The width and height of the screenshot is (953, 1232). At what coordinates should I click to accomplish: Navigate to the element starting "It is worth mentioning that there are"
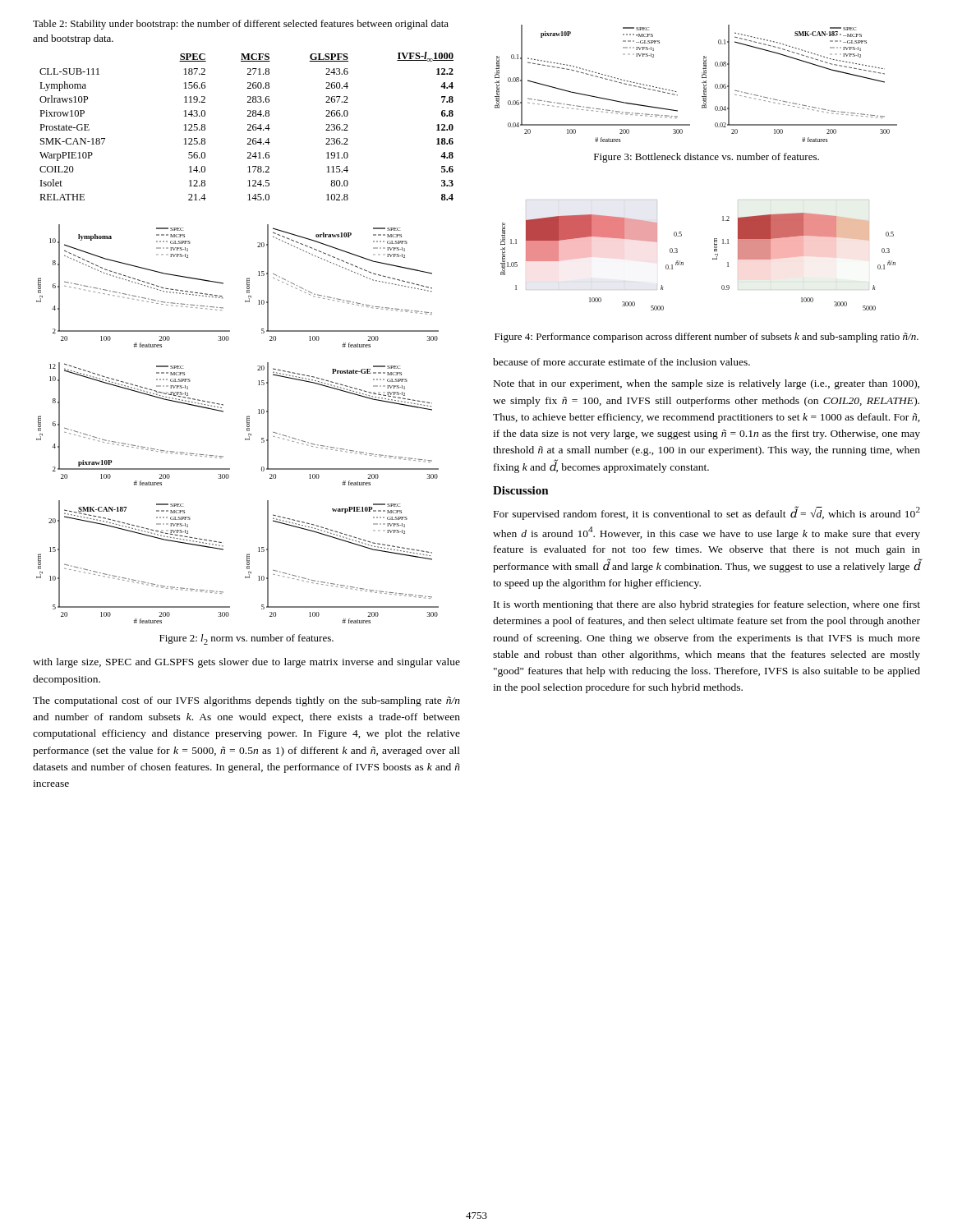pos(707,646)
